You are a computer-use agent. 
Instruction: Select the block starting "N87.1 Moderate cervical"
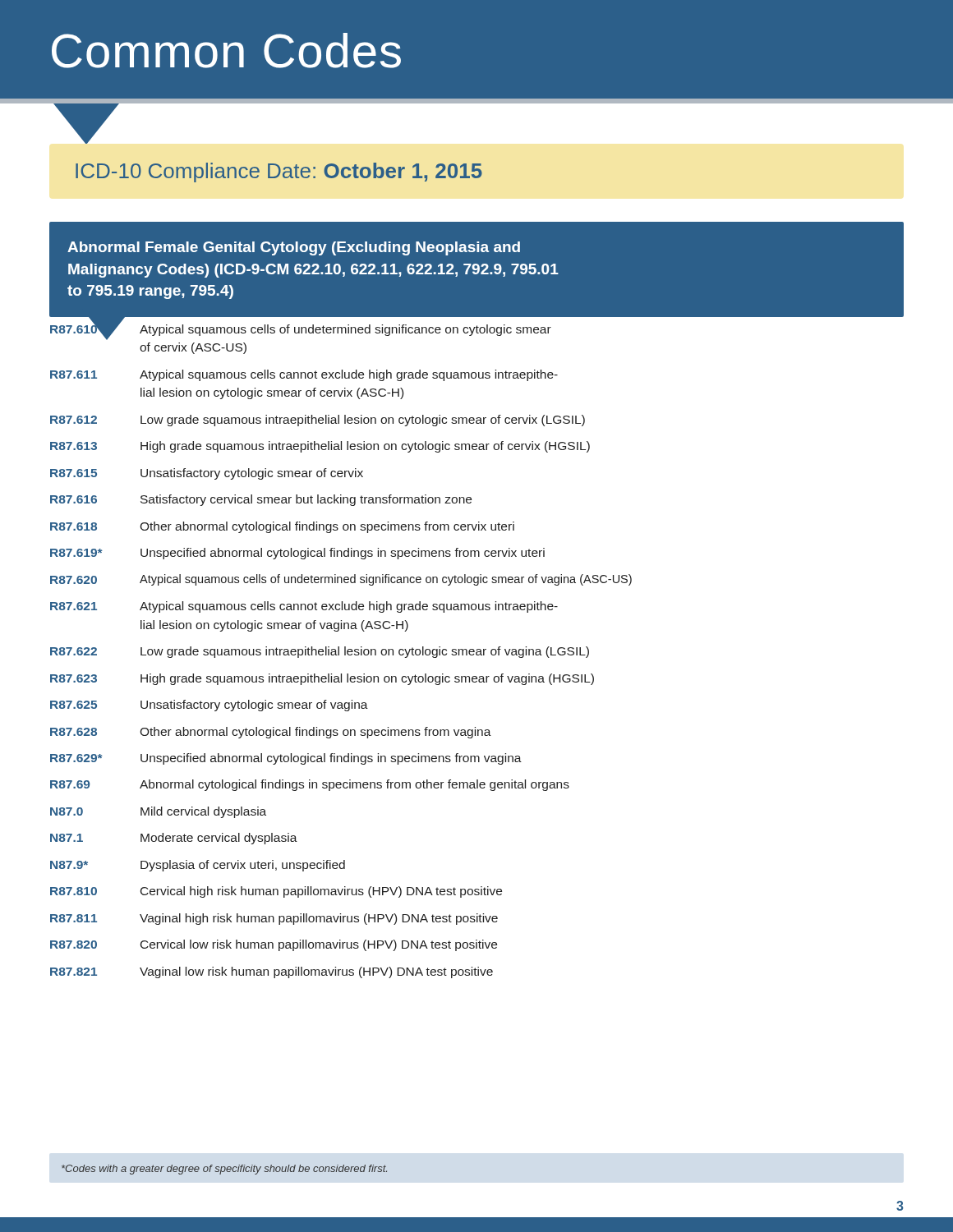click(x=174, y=839)
